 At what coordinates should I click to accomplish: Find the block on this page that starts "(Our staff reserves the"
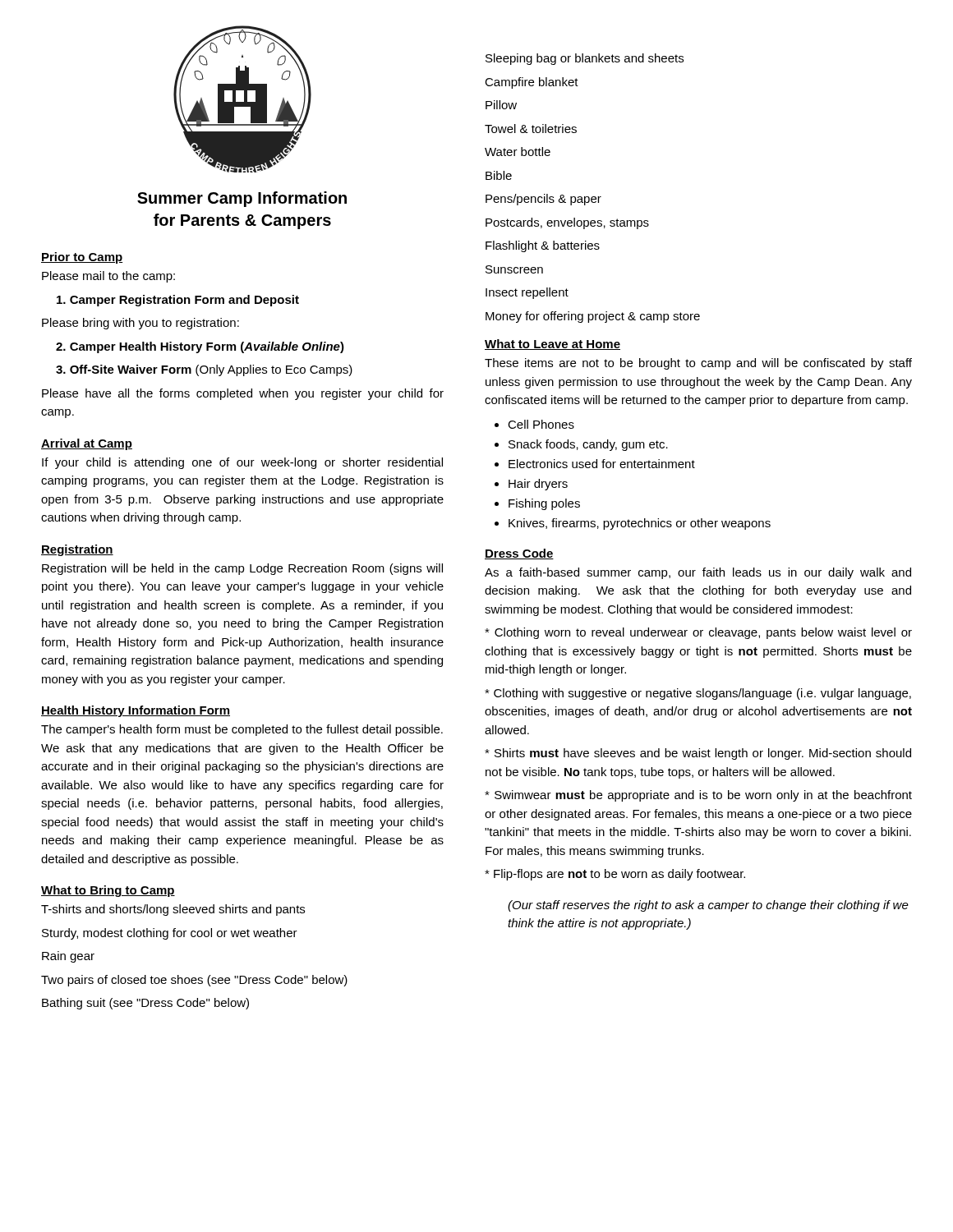tap(710, 914)
